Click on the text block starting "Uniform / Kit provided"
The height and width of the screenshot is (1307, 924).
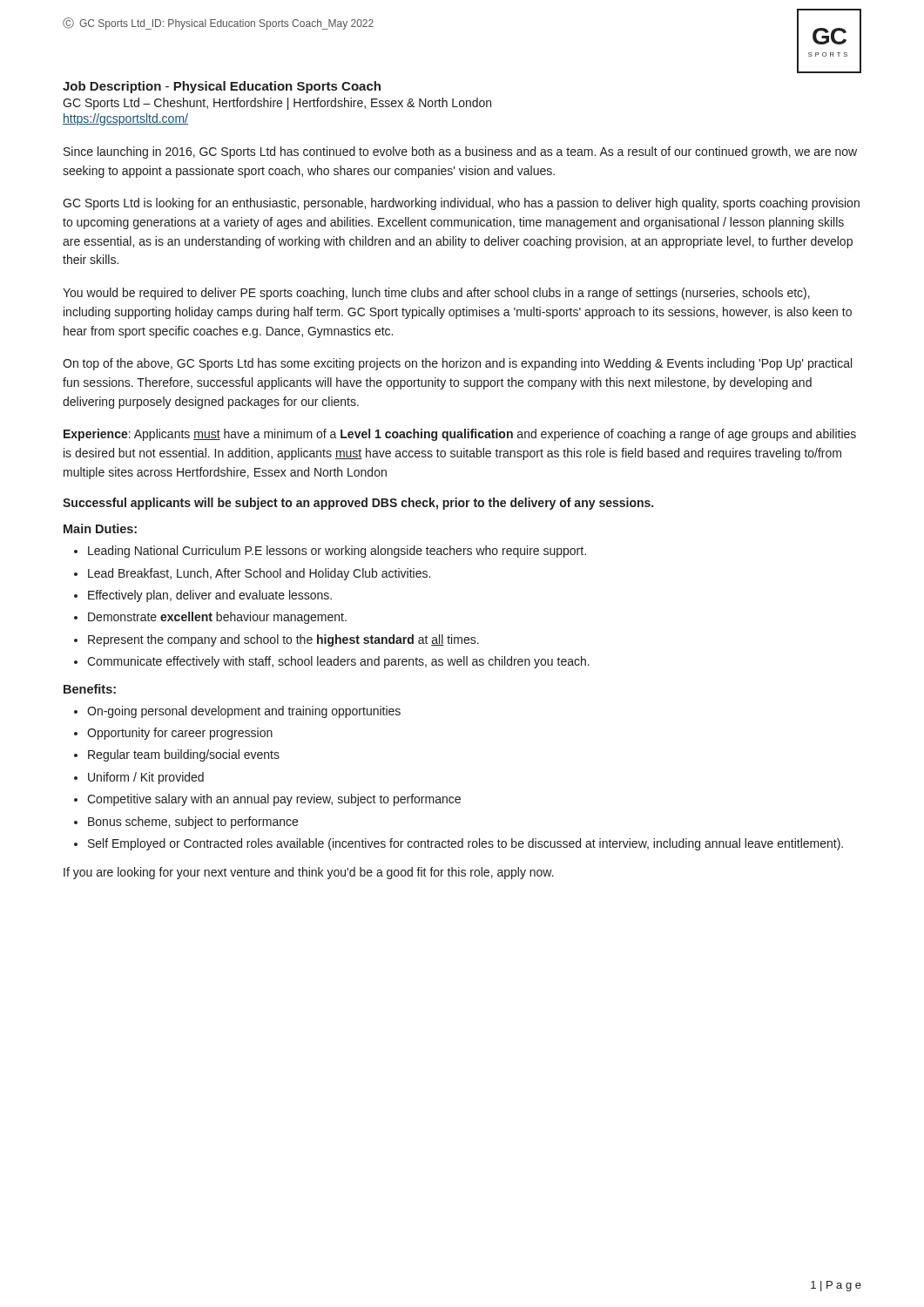pos(146,777)
